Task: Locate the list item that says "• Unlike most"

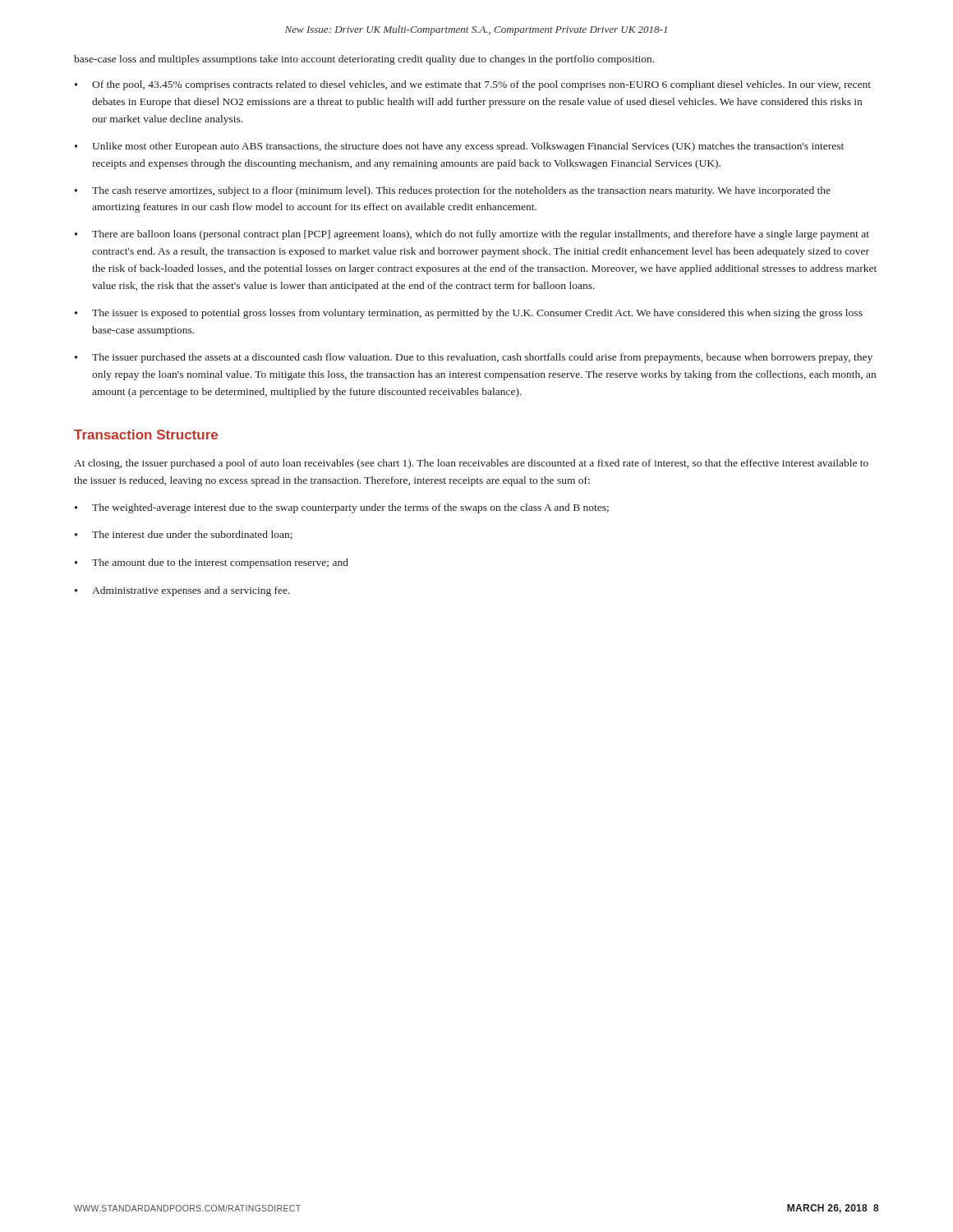Action: pyautogui.click(x=476, y=155)
